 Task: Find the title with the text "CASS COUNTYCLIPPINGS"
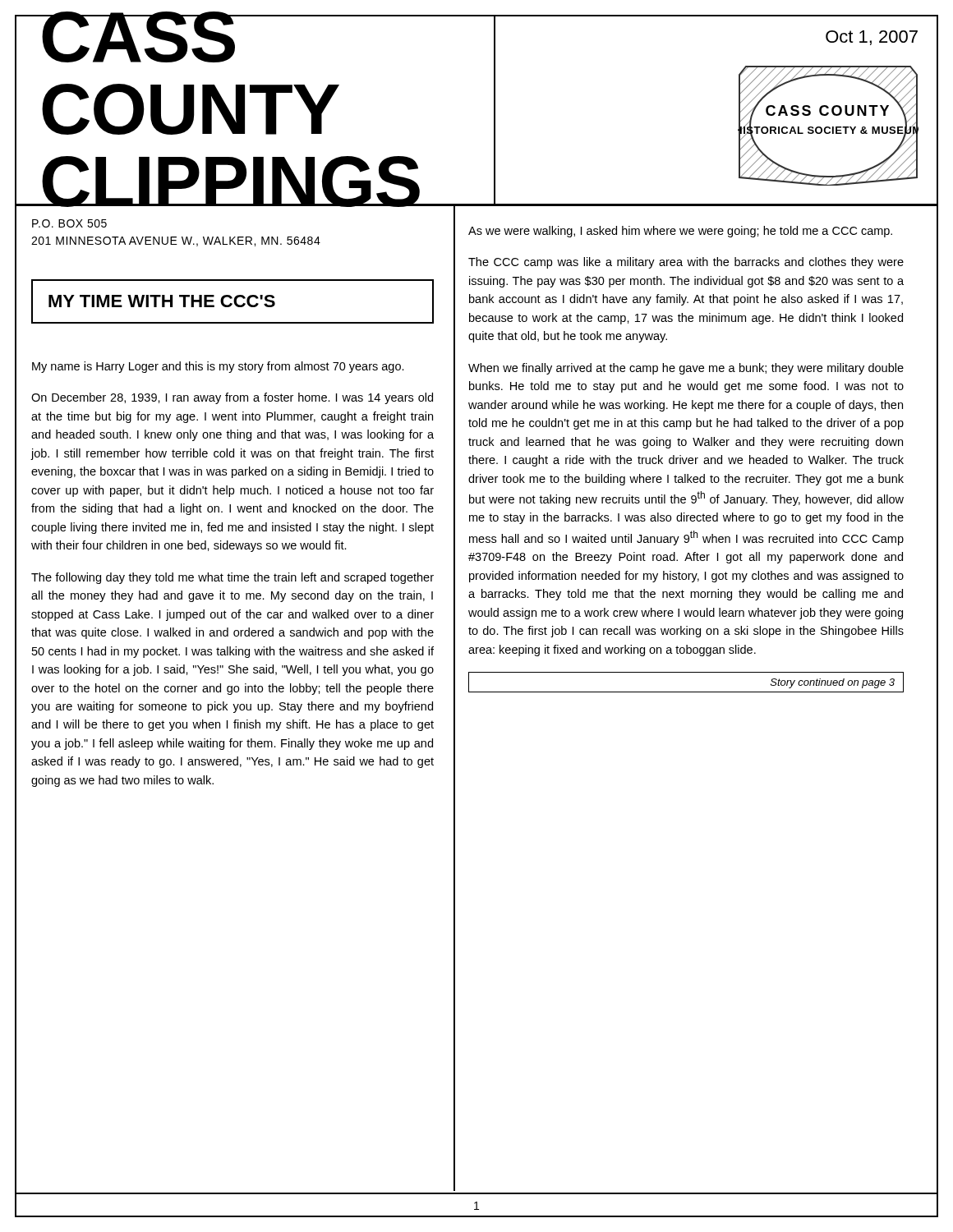point(231,109)
